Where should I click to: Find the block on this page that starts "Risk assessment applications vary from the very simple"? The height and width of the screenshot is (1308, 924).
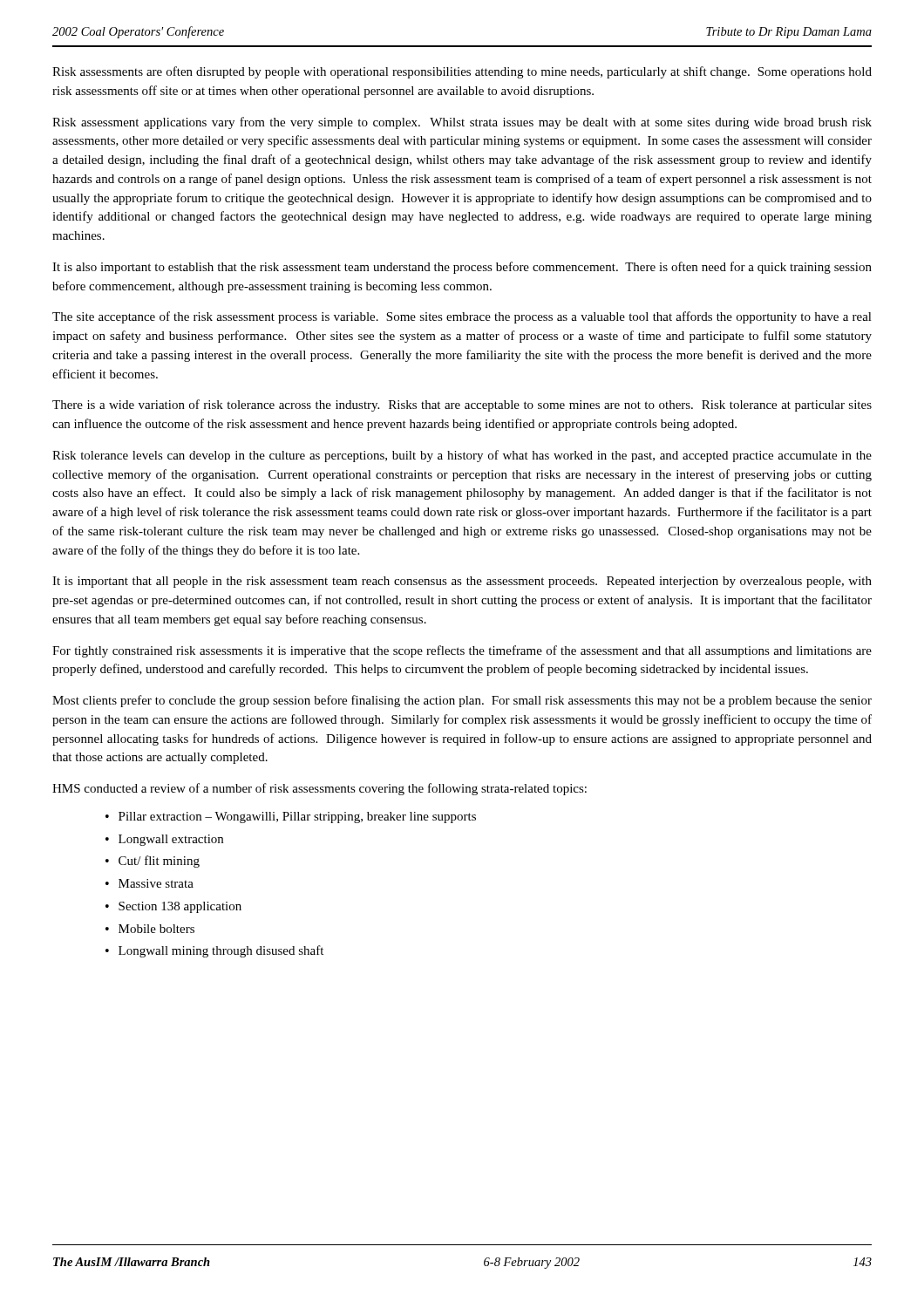coord(462,179)
